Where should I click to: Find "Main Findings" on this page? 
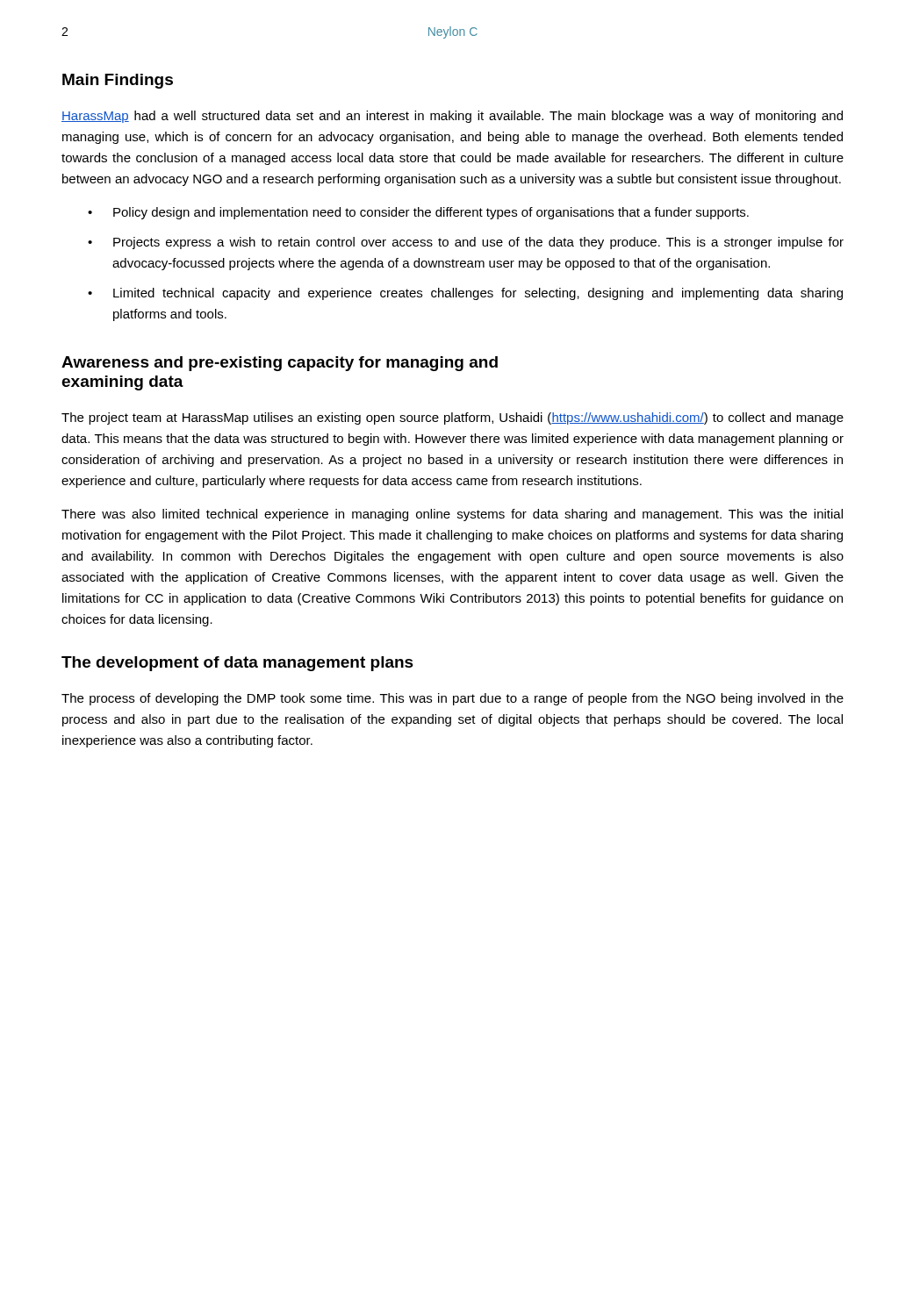coord(118,79)
